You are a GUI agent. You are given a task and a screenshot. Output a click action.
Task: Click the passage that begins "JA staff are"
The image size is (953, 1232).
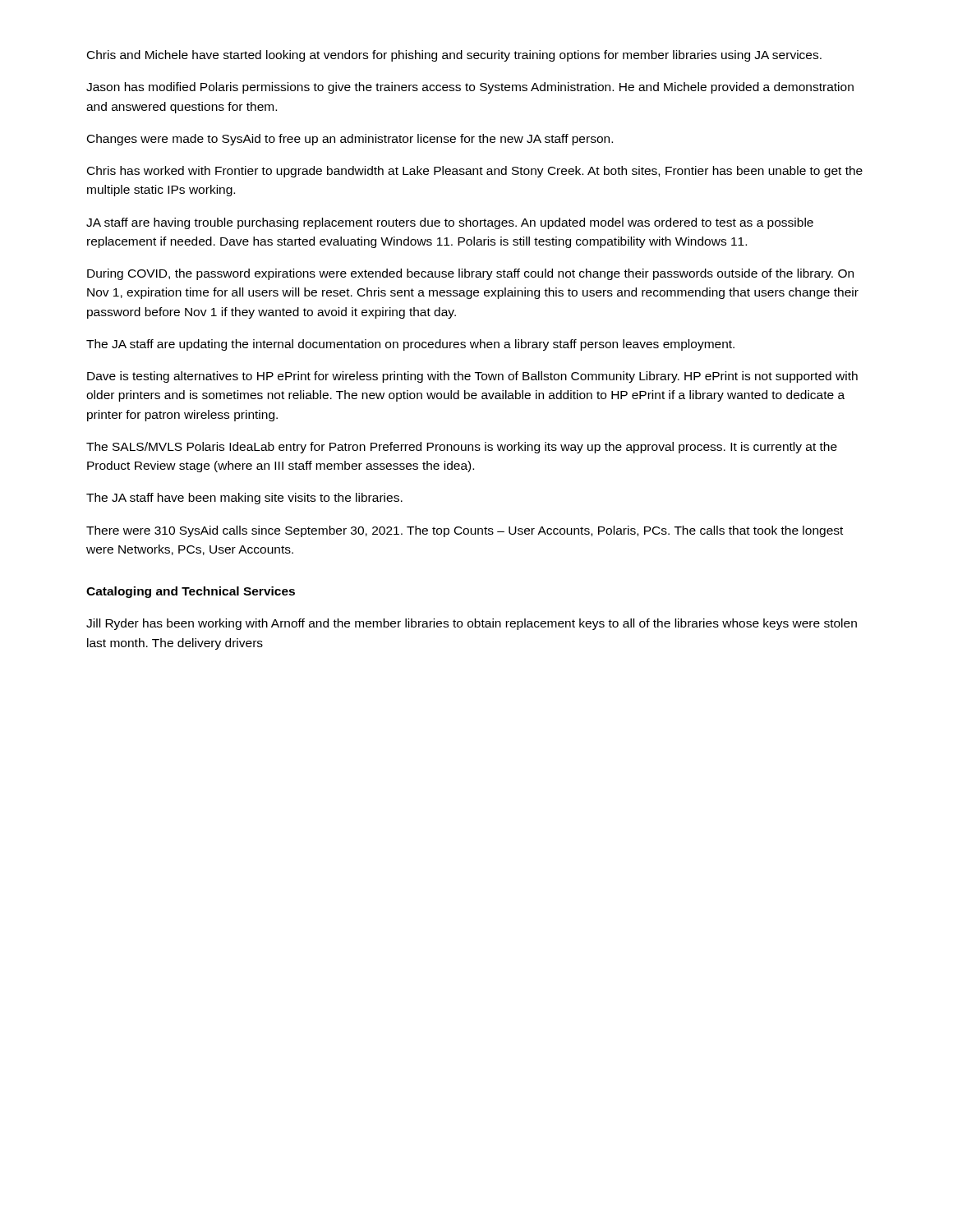coord(450,231)
